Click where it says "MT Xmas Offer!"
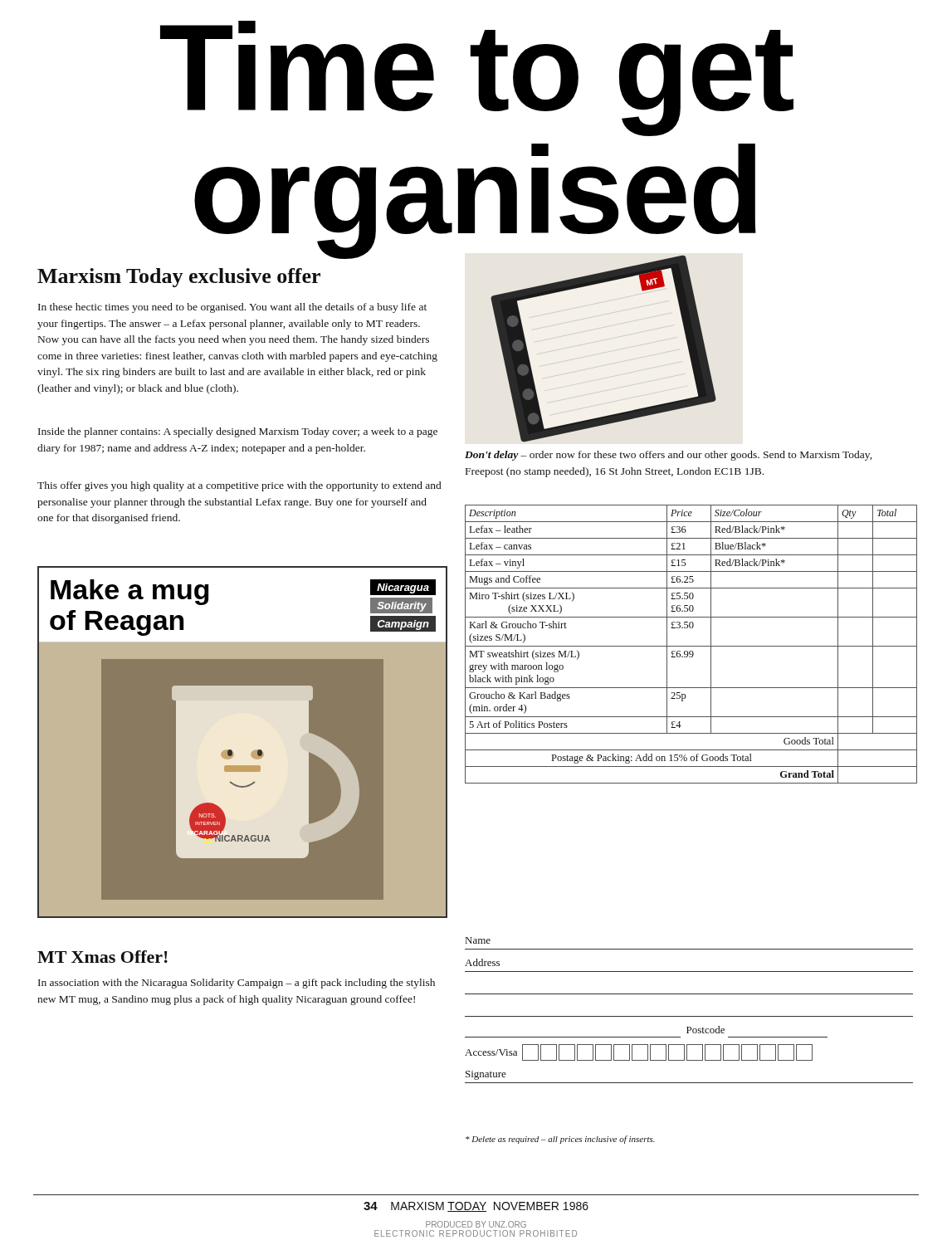 [x=103, y=957]
